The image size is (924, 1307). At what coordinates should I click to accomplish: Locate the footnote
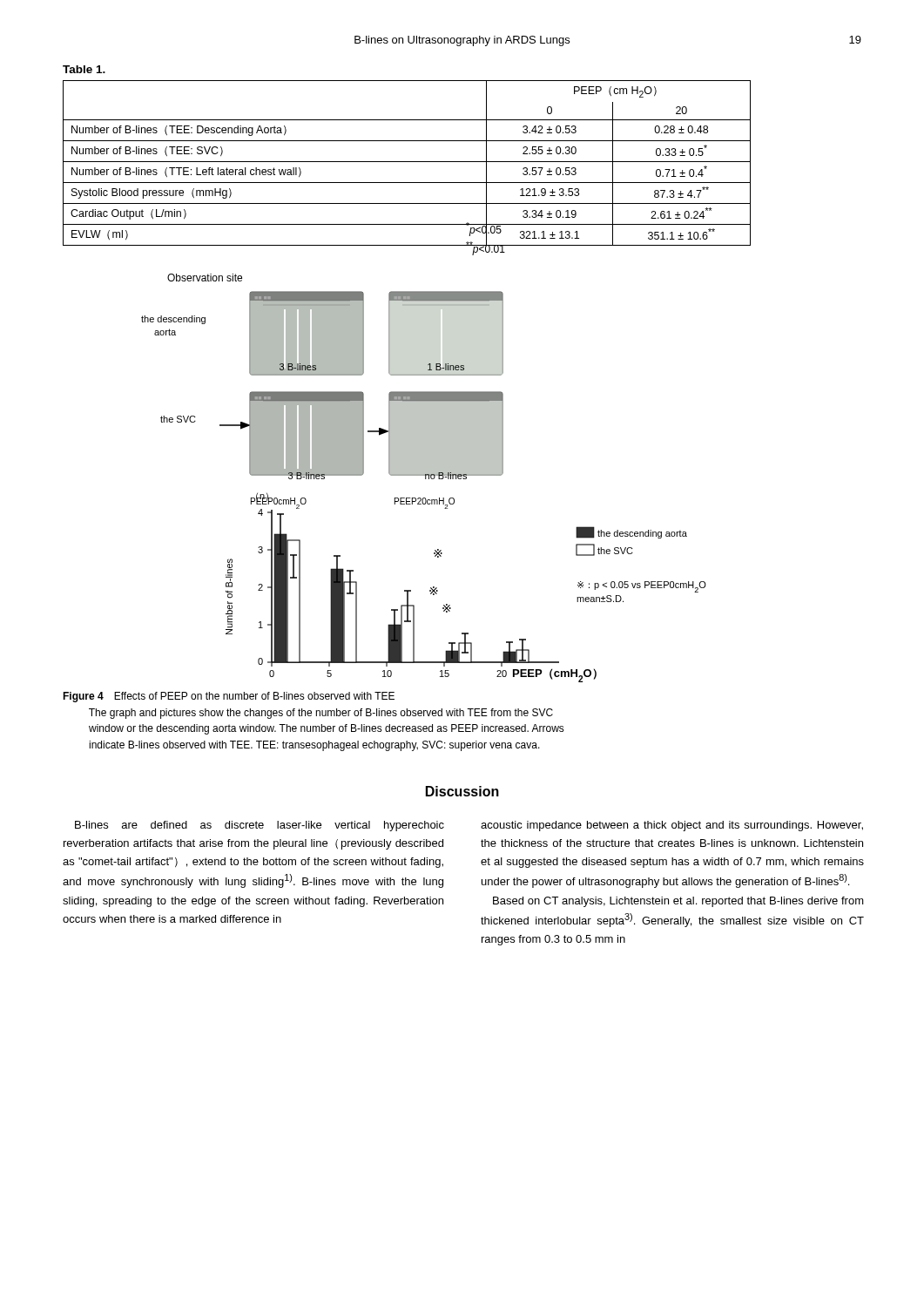(485, 238)
